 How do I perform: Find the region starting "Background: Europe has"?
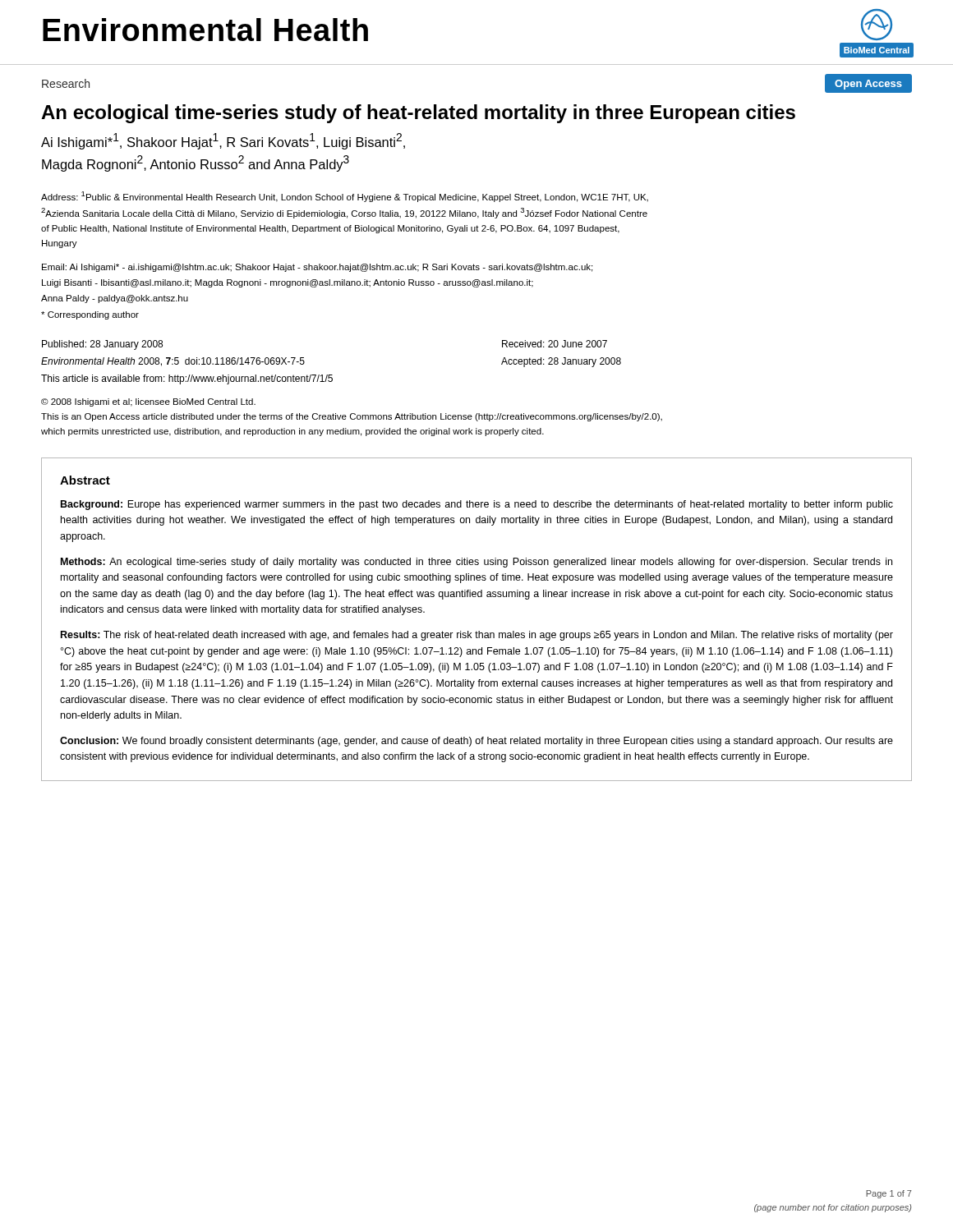tap(476, 520)
